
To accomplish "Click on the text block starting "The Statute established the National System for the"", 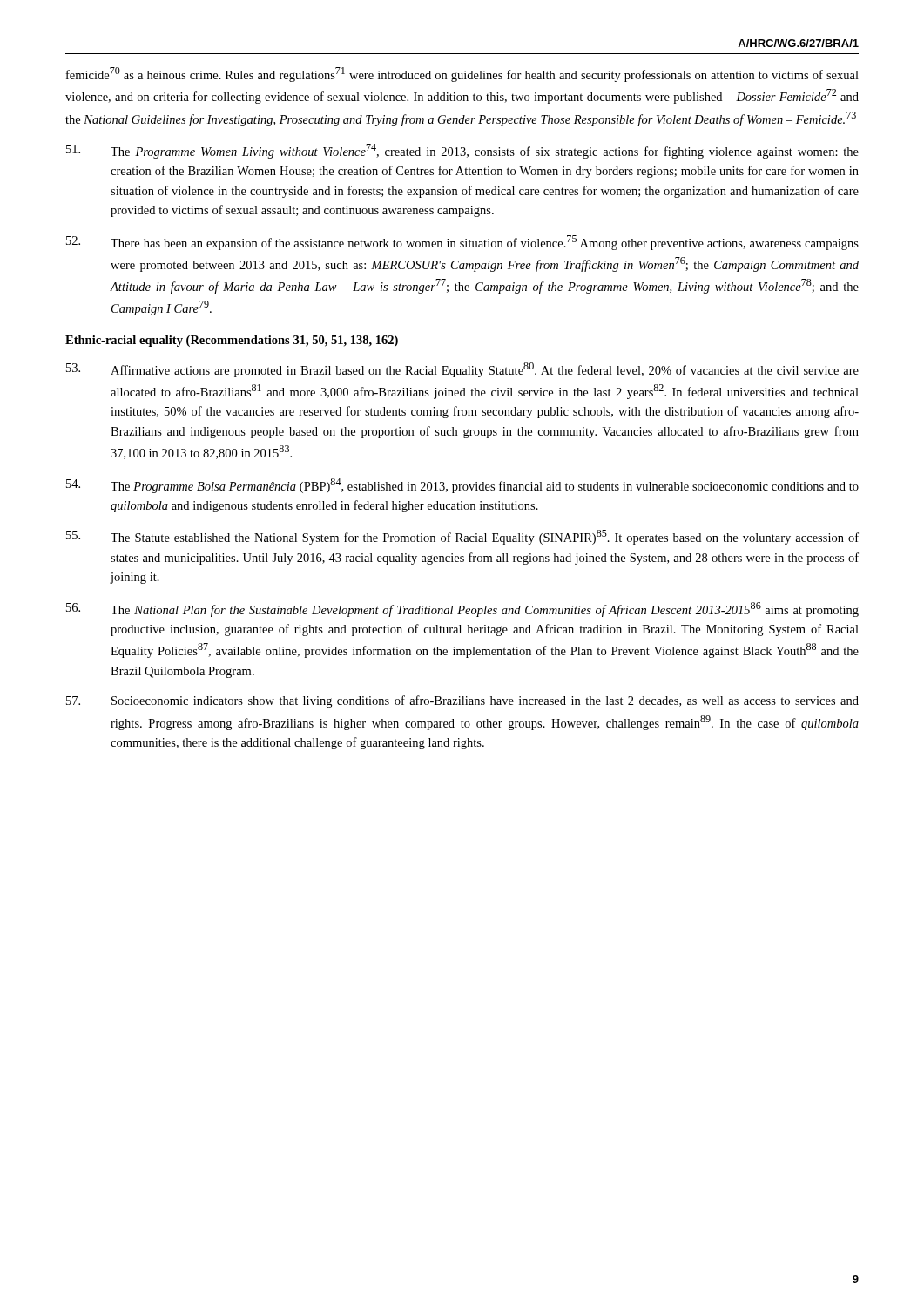I will (462, 556).
